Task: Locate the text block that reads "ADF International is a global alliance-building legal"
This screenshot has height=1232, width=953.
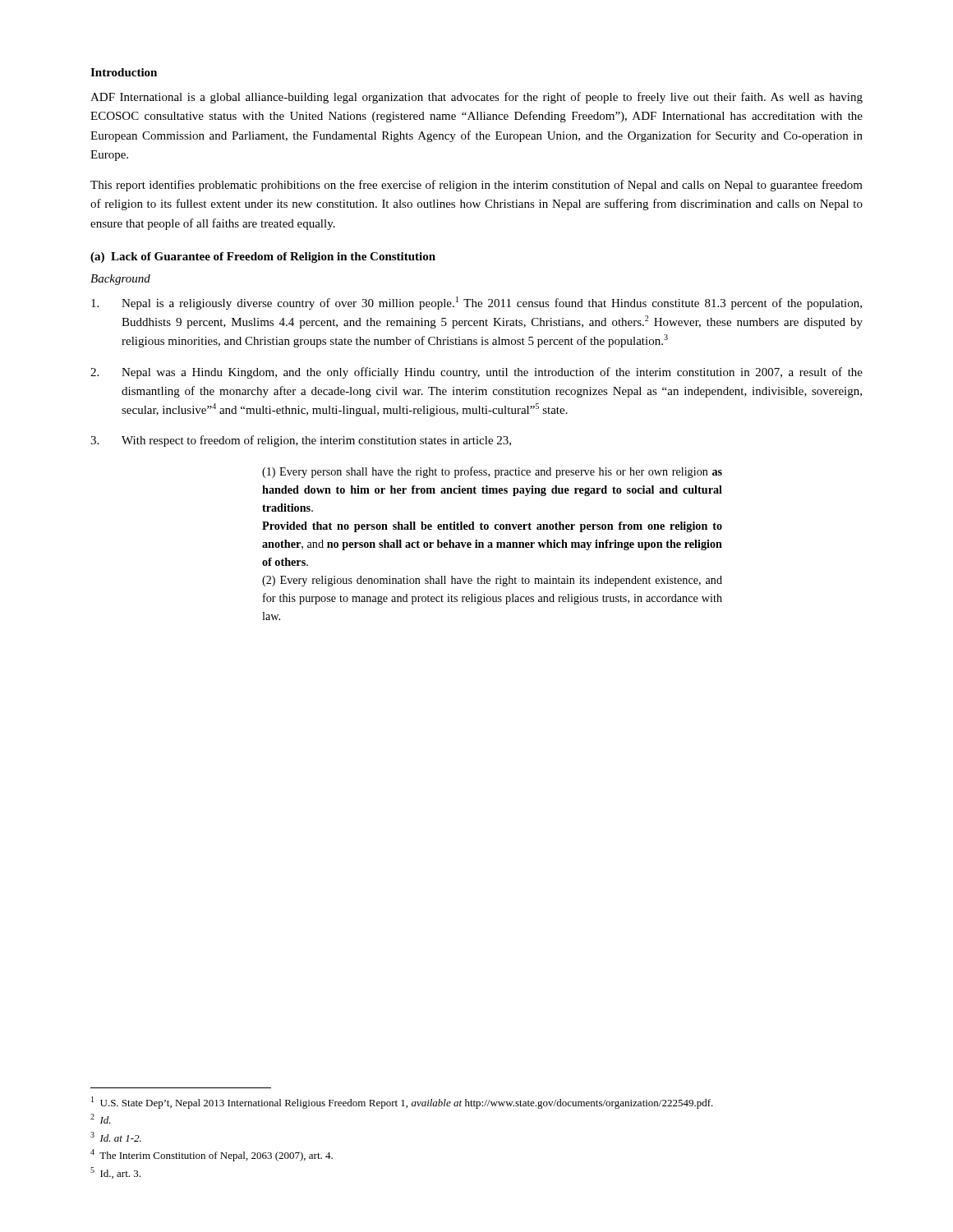Action: click(476, 126)
